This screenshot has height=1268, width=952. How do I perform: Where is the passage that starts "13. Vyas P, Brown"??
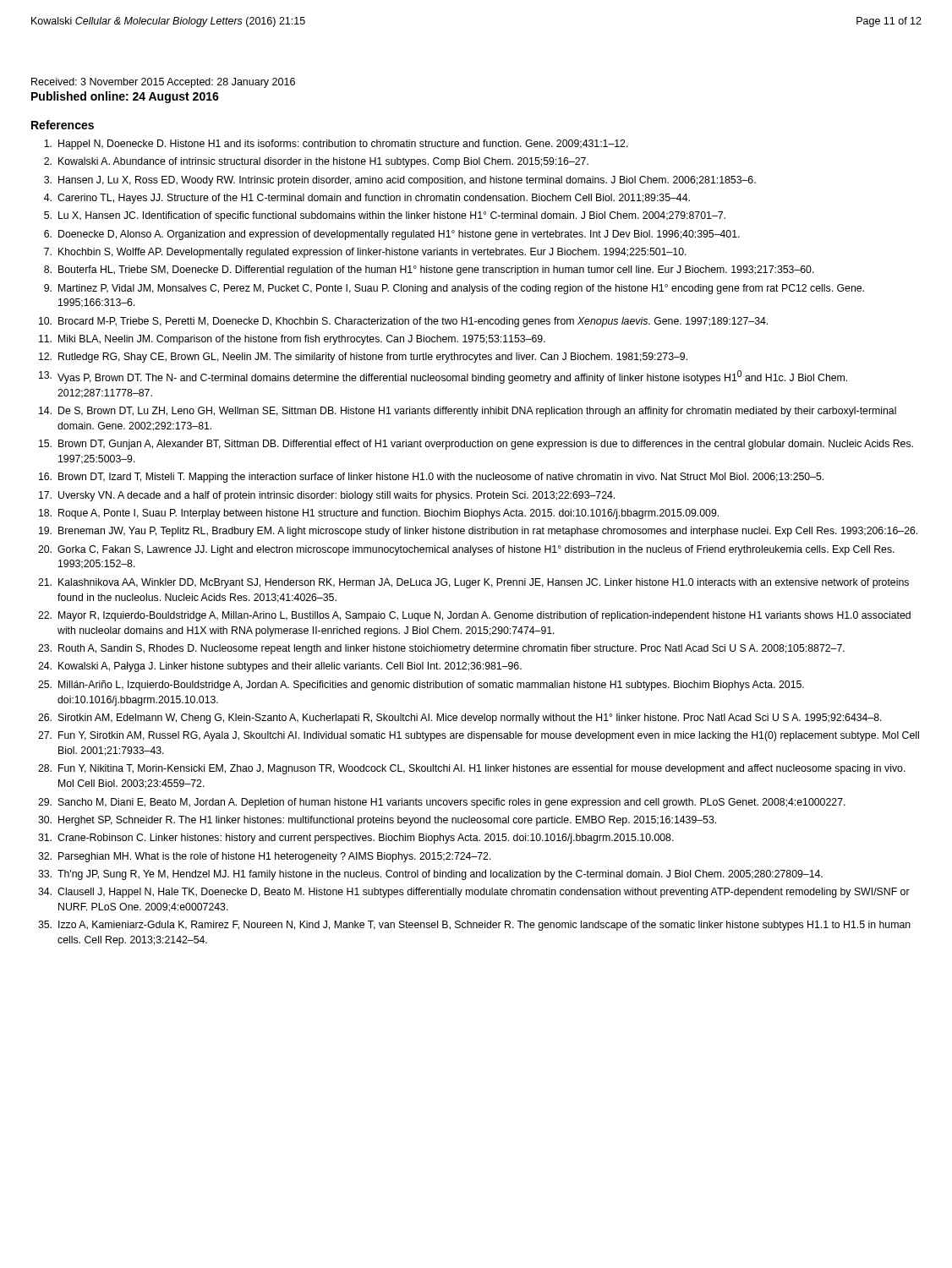coord(476,385)
